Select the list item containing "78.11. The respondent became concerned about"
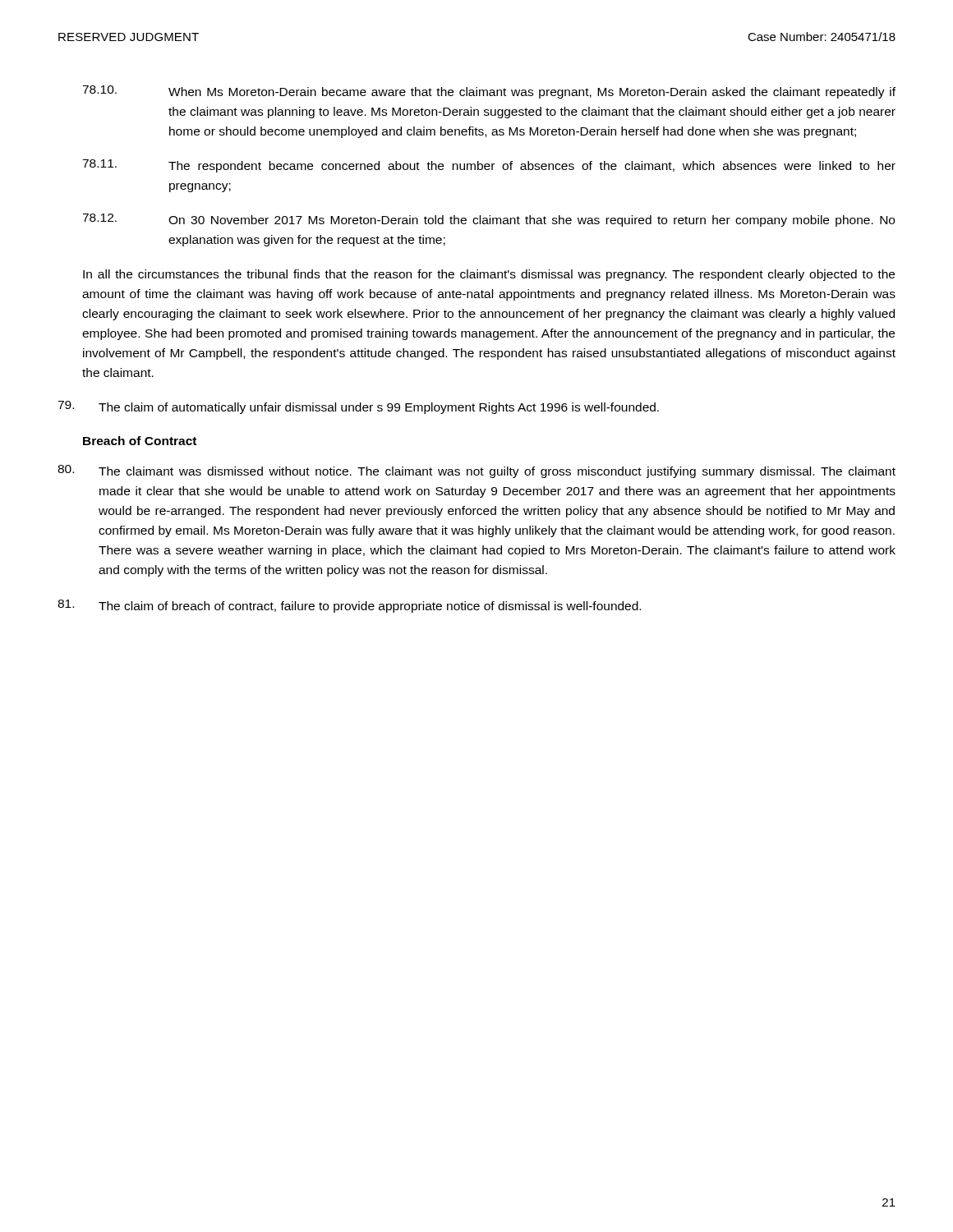Viewport: 953px width, 1232px height. coord(476,176)
